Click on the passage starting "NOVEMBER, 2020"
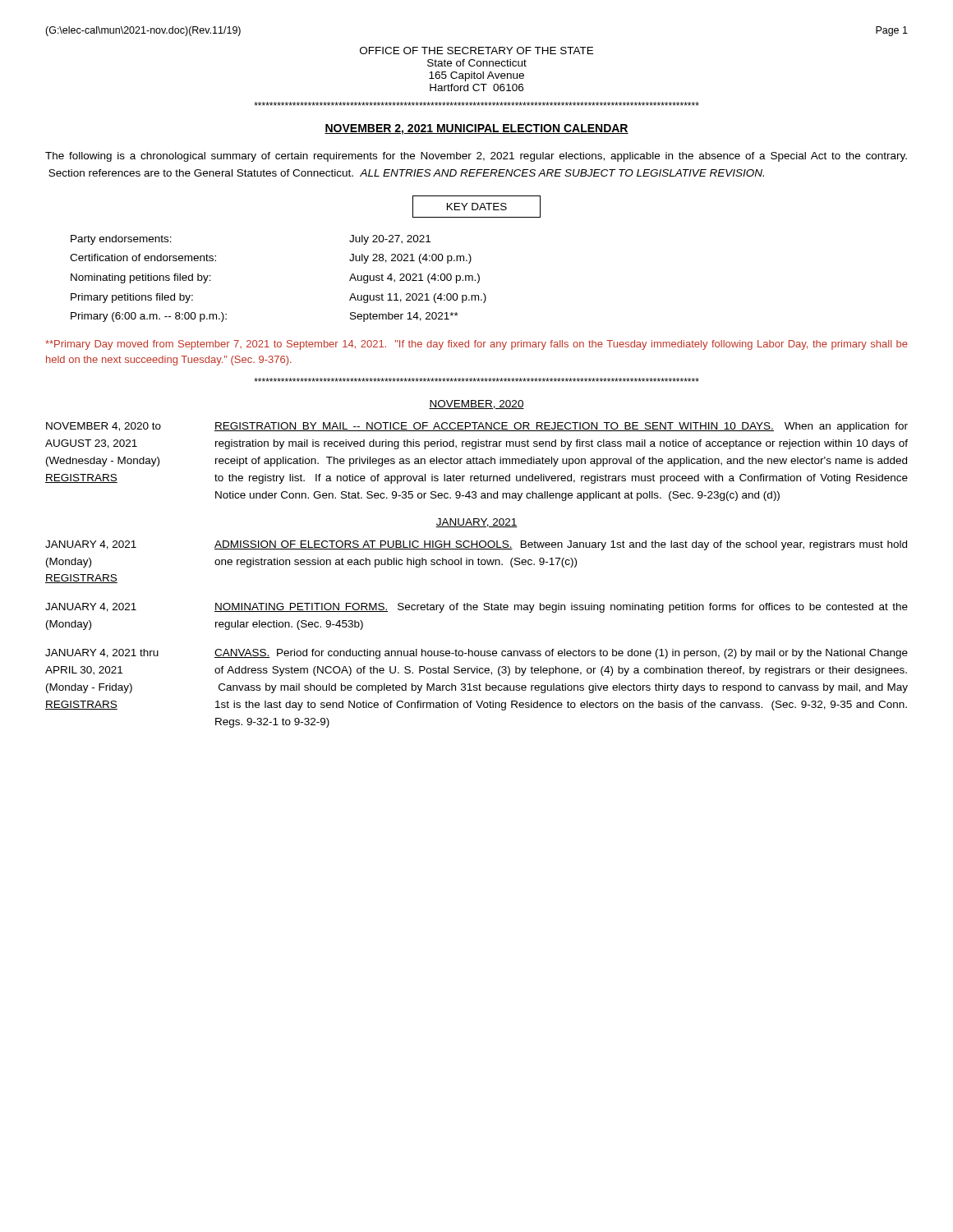Image resolution: width=953 pixels, height=1232 pixels. click(x=476, y=404)
